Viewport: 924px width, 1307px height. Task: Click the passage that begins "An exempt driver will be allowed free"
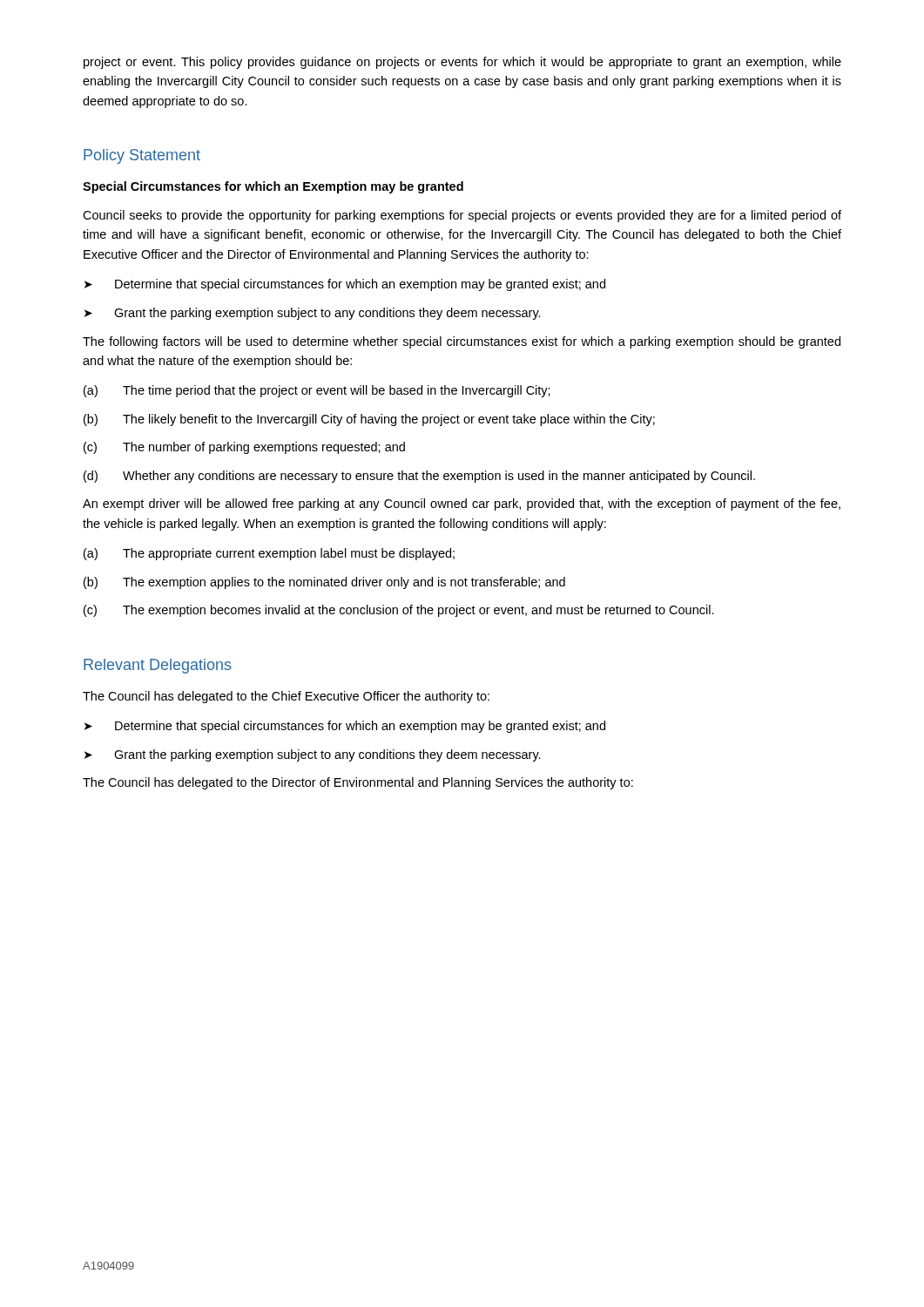[x=462, y=514]
